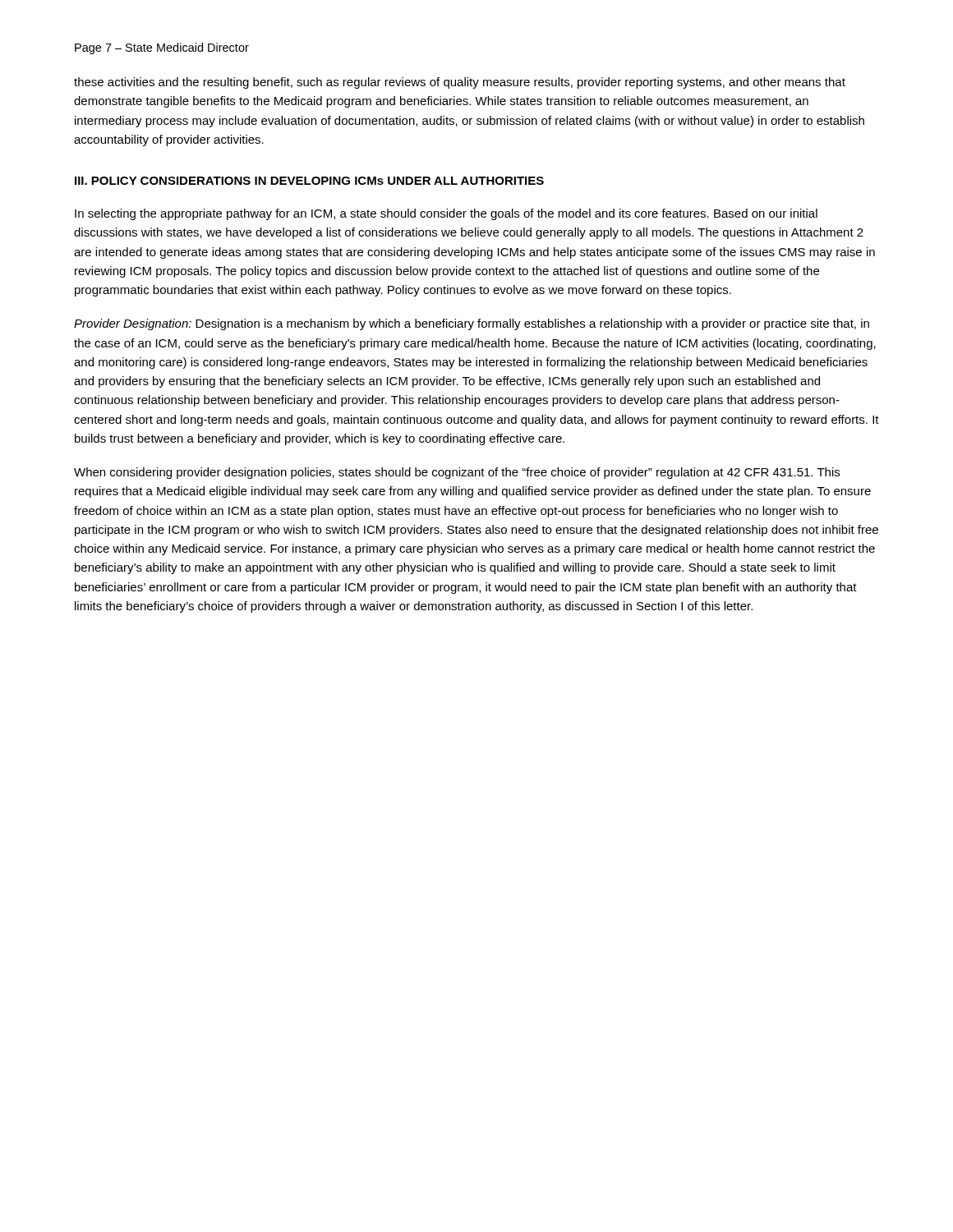The height and width of the screenshot is (1232, 953).
Task: Where is the passage that starts "In selecting the"?
Action: [475, 251]
